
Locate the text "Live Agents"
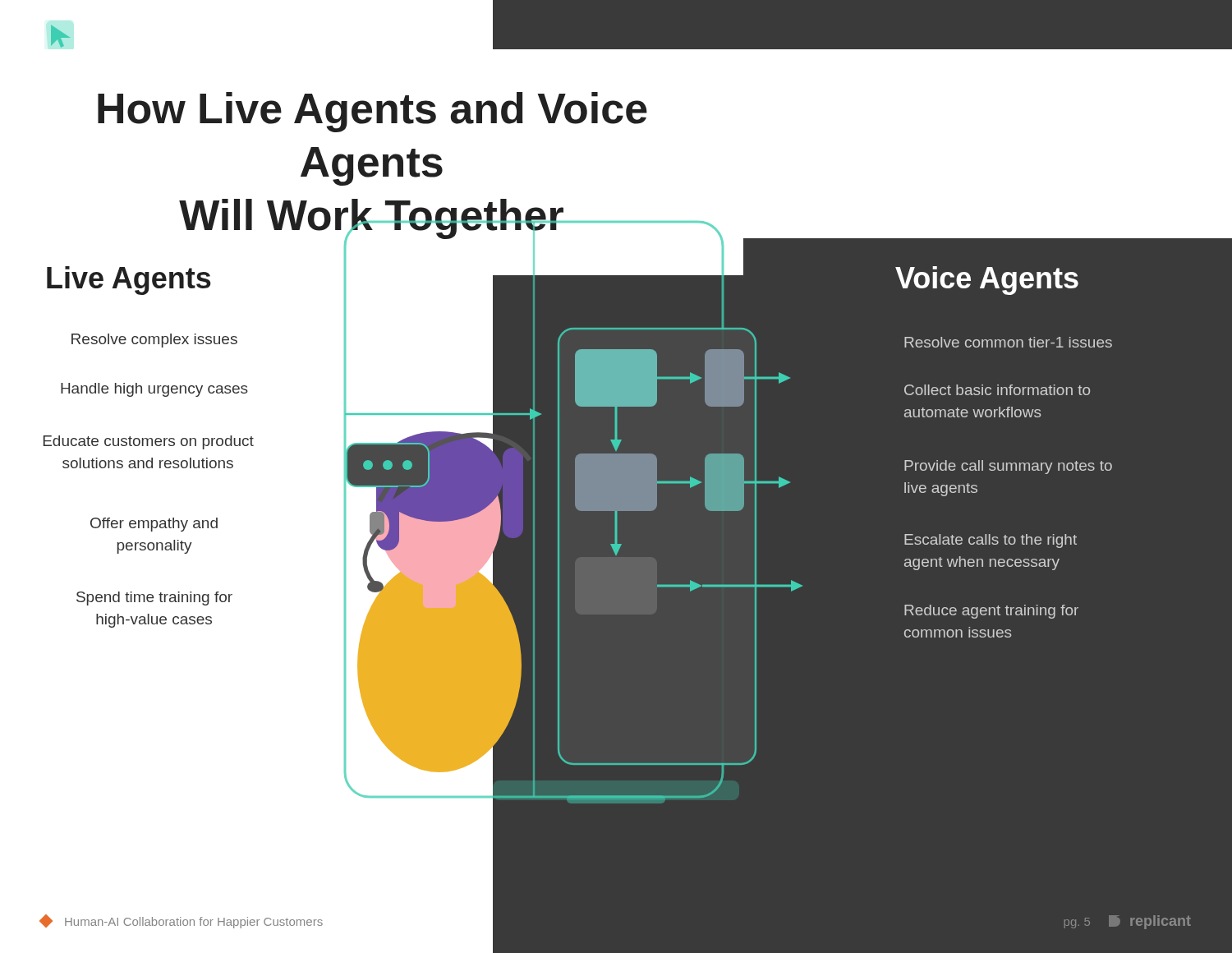160,278
